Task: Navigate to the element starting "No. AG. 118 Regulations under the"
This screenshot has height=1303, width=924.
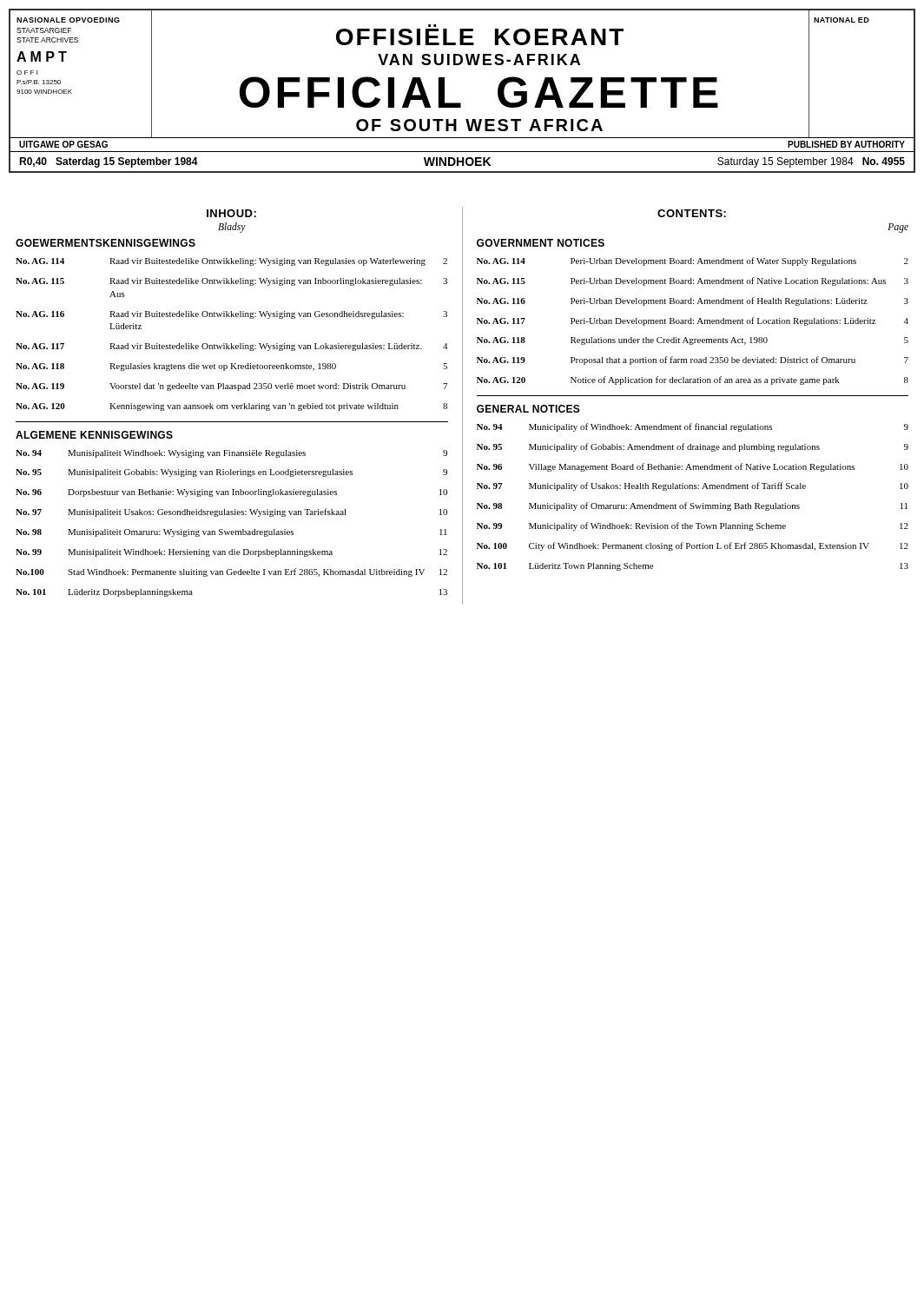Action: [692, 340]
